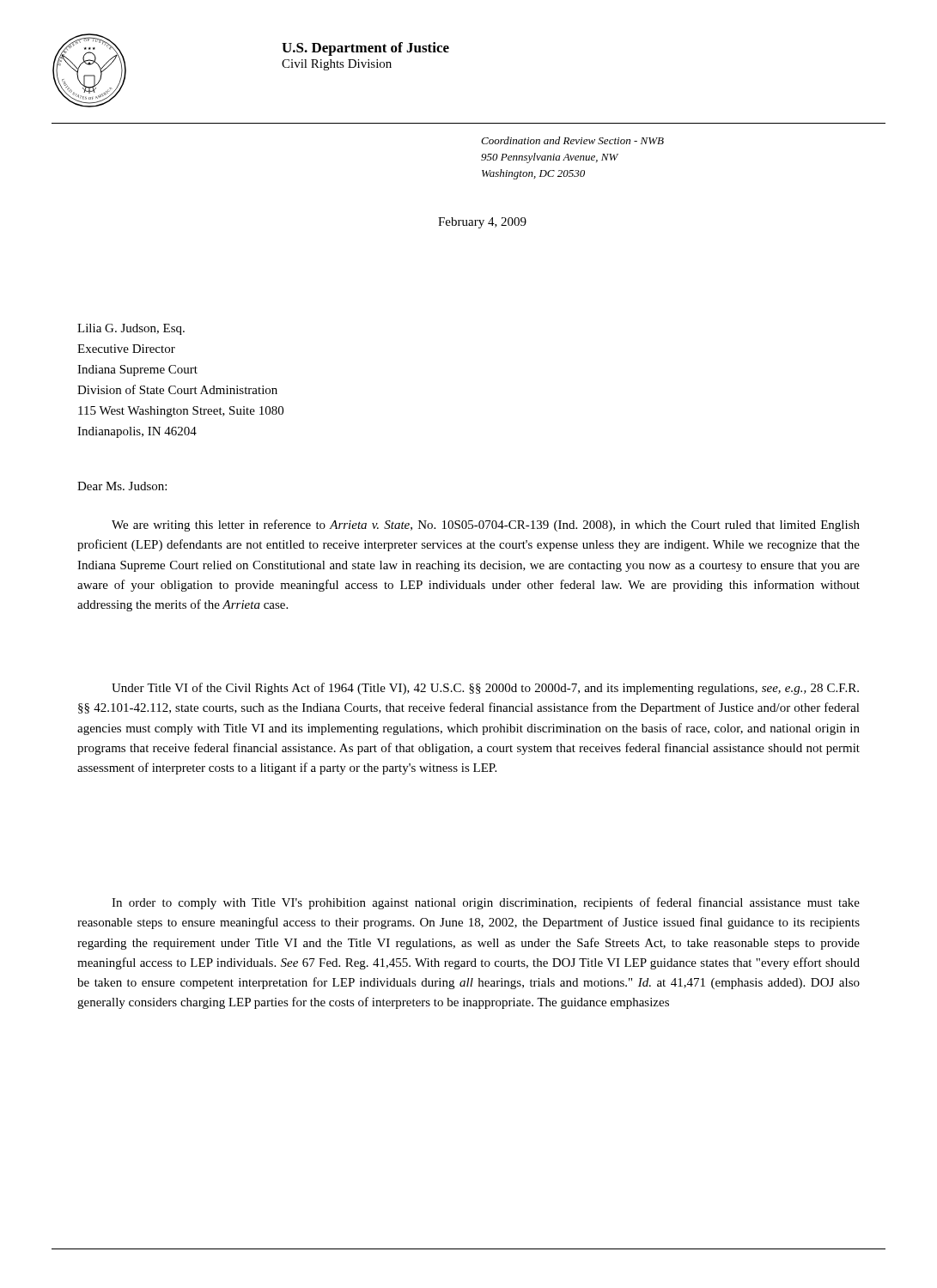Locate the text containing "February 4, 2009"
This screenshot has width=937, height=1288.
482,222
